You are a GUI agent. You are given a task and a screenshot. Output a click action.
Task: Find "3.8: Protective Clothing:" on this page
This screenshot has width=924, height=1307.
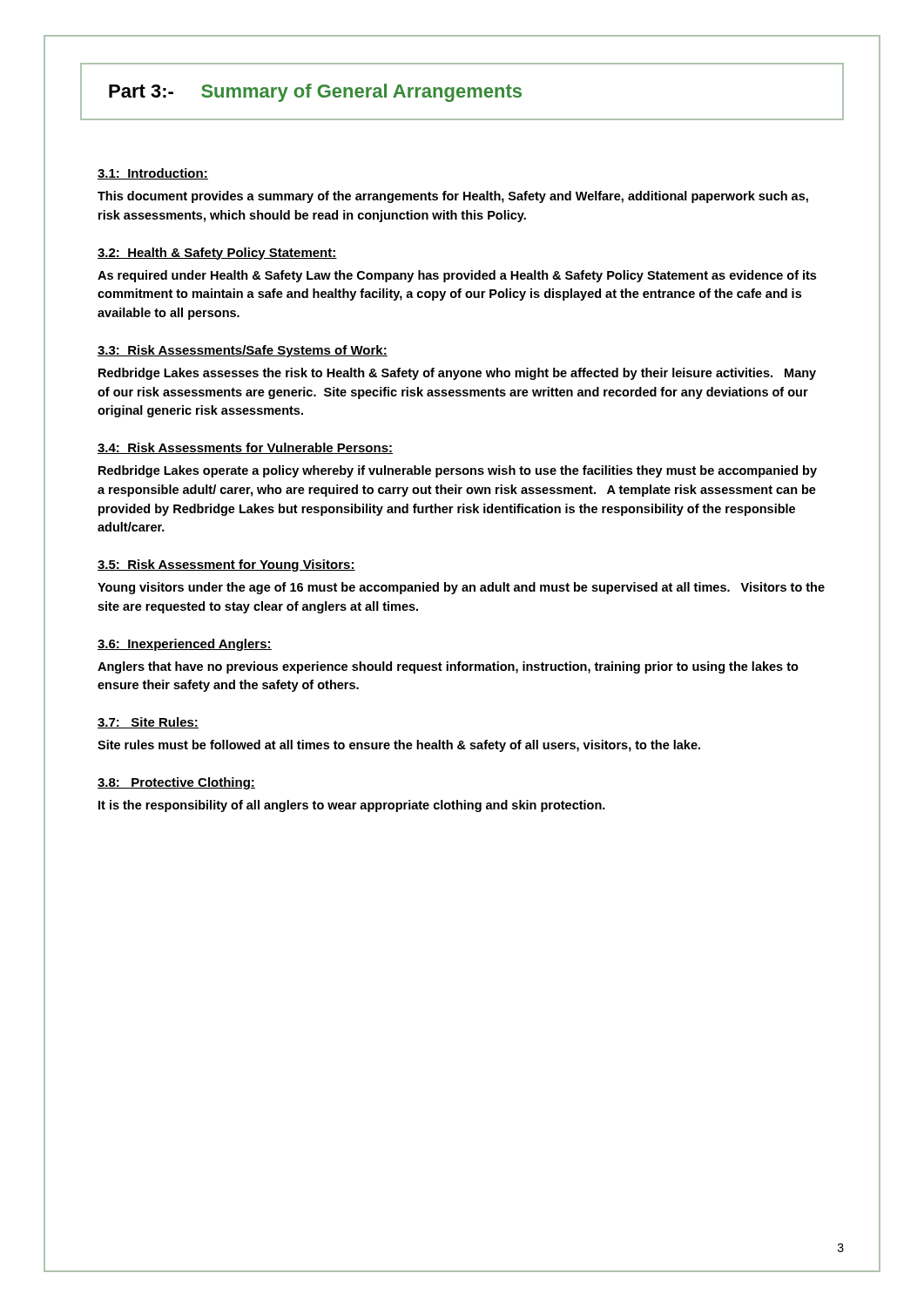[176, 782]
